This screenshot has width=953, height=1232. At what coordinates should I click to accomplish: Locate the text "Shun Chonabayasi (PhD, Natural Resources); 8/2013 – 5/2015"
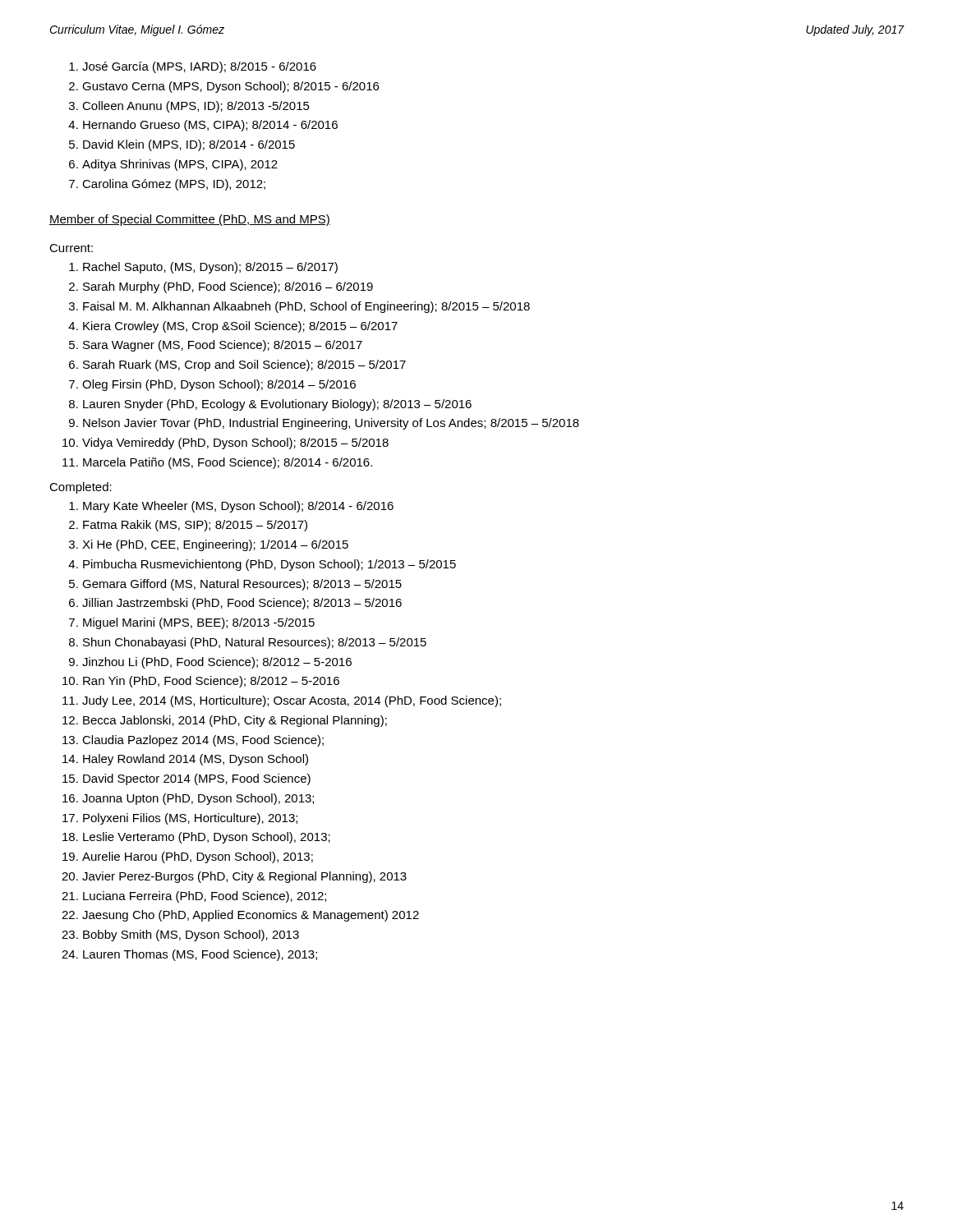(x=255, y=643)
